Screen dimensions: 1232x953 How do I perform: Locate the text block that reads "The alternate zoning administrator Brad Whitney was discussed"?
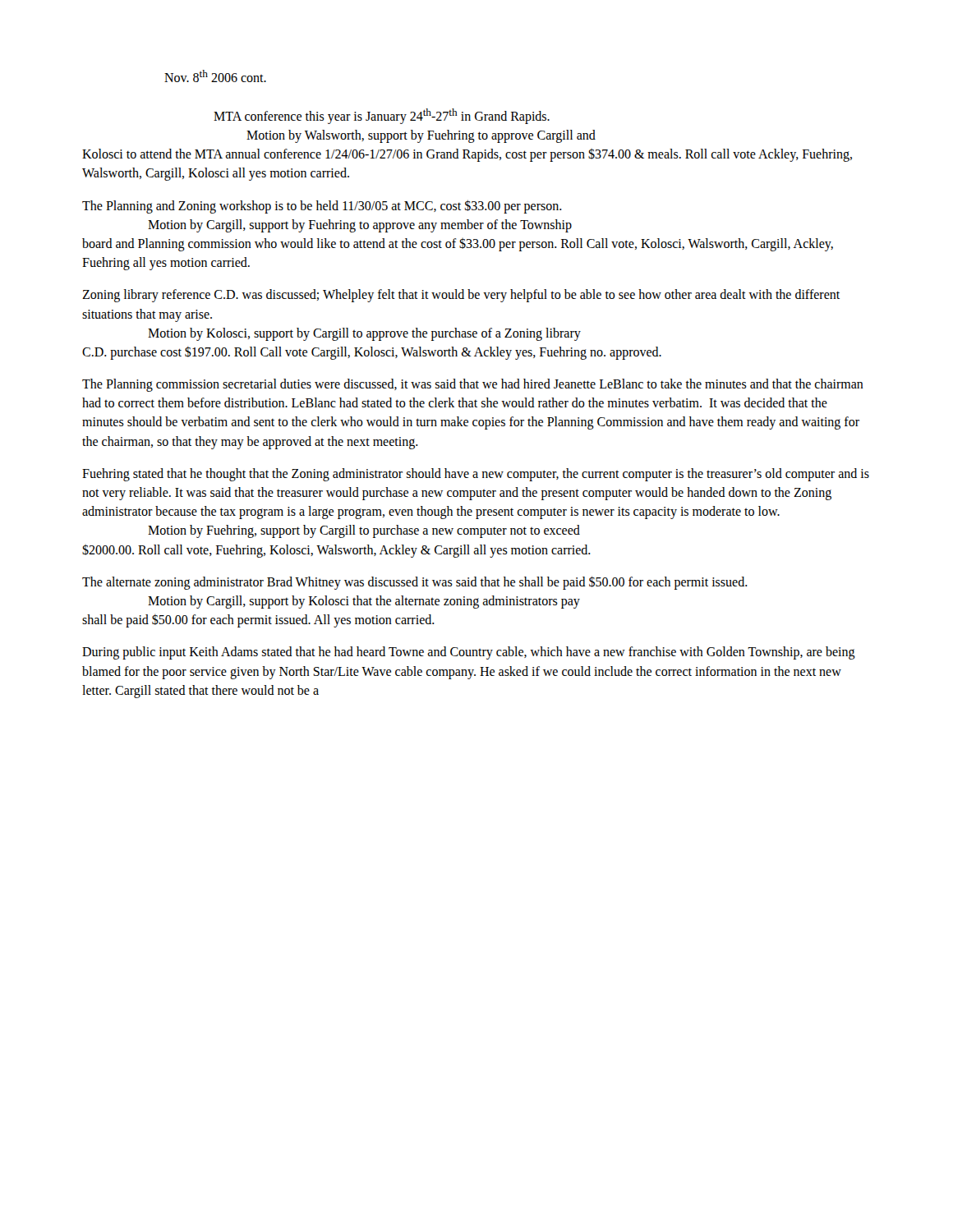click(x=476, y=601)
